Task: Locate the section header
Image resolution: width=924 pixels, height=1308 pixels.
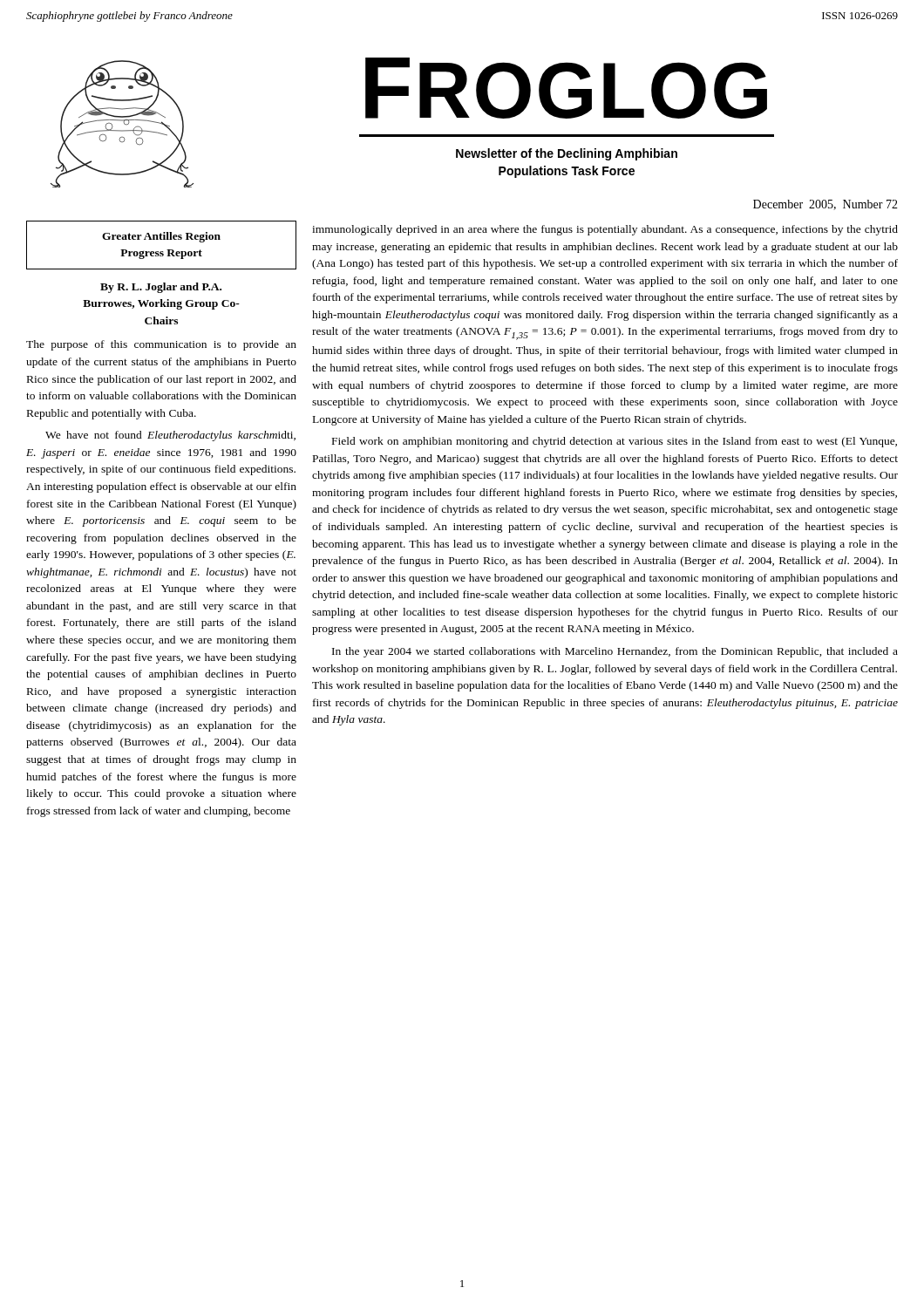Action: point(161,244)
